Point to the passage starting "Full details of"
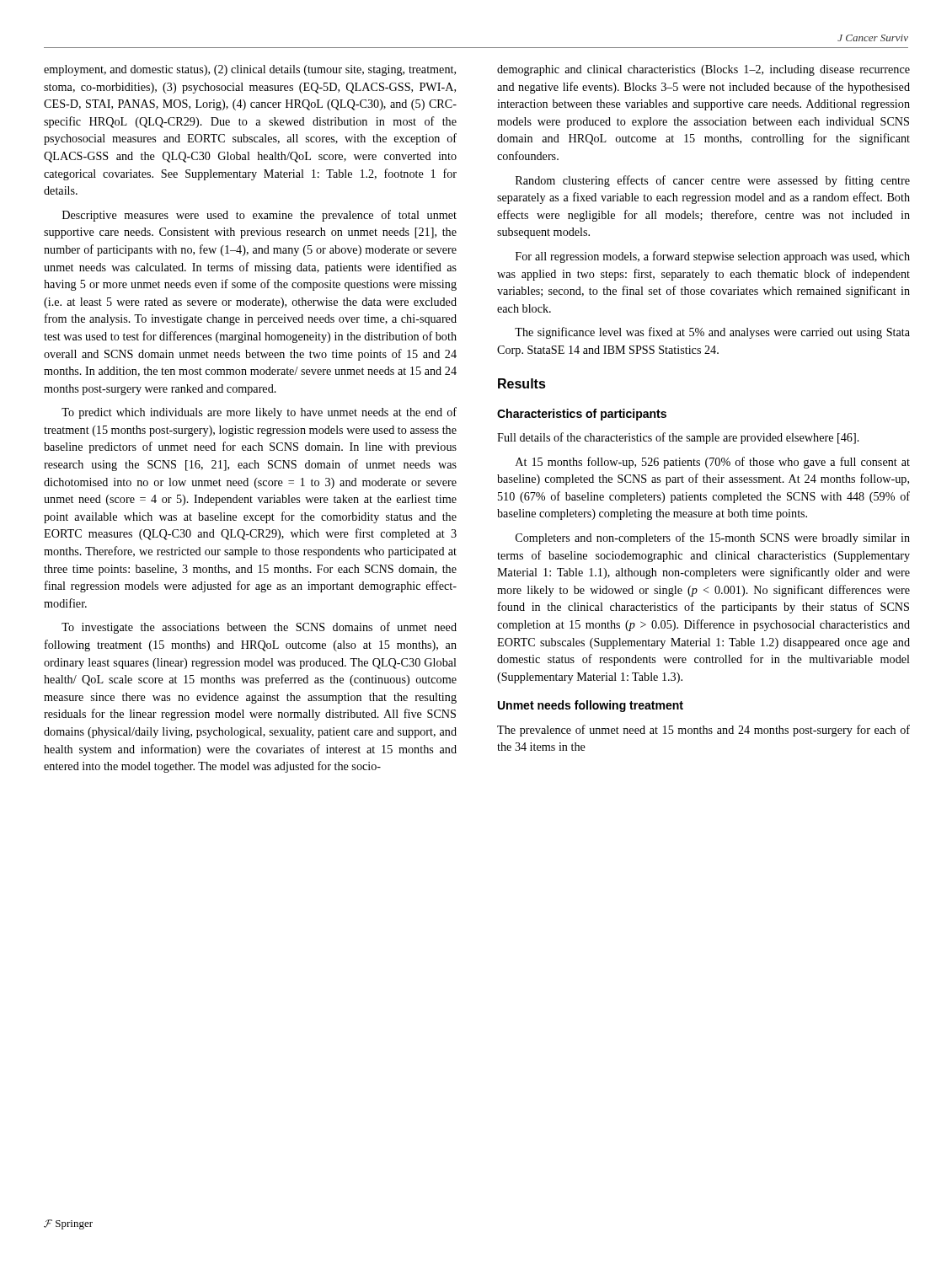The image size is (952, 1264). click(703, 438)
